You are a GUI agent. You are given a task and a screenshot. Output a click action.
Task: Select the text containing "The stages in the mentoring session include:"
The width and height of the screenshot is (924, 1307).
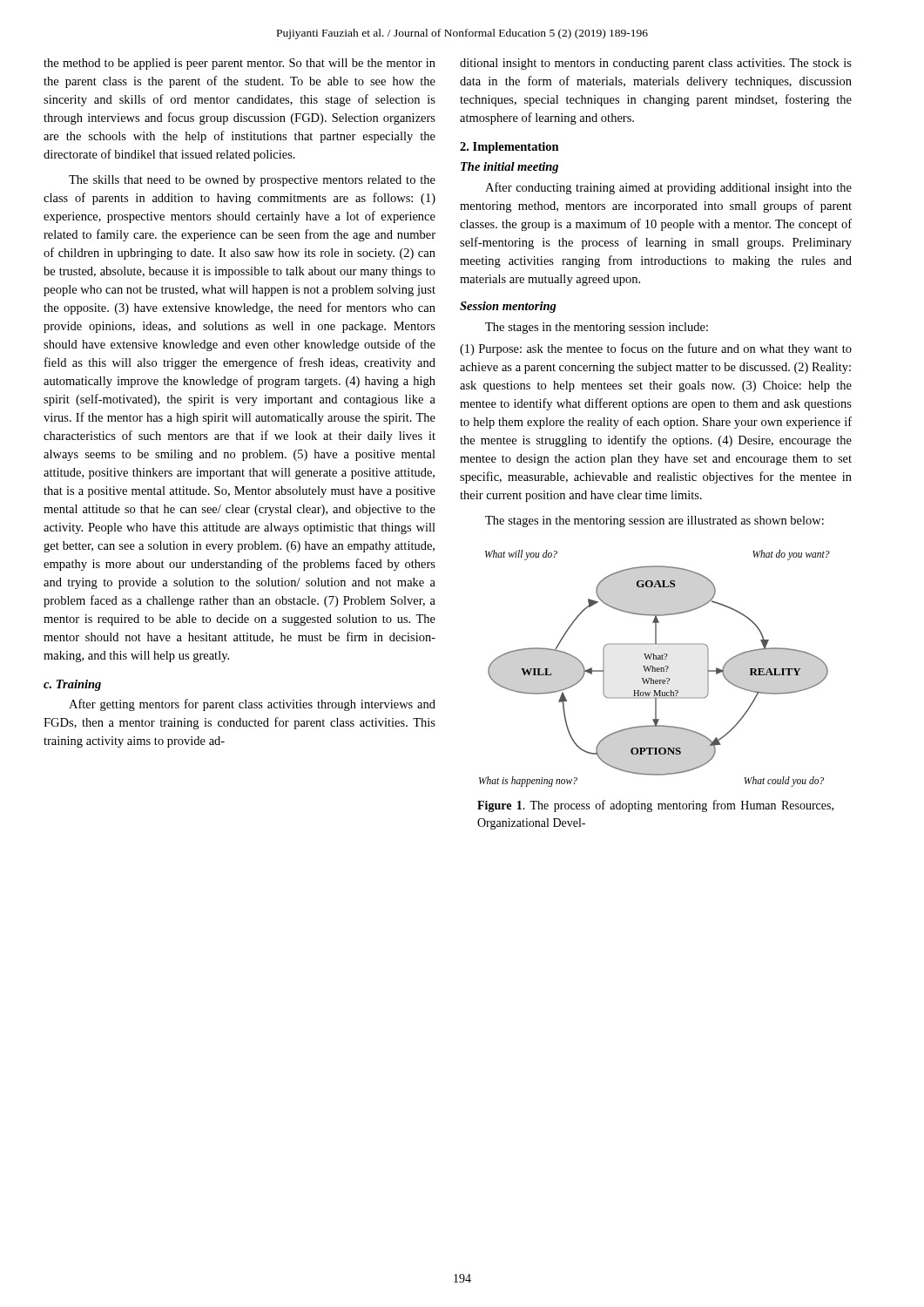point(656,327)
